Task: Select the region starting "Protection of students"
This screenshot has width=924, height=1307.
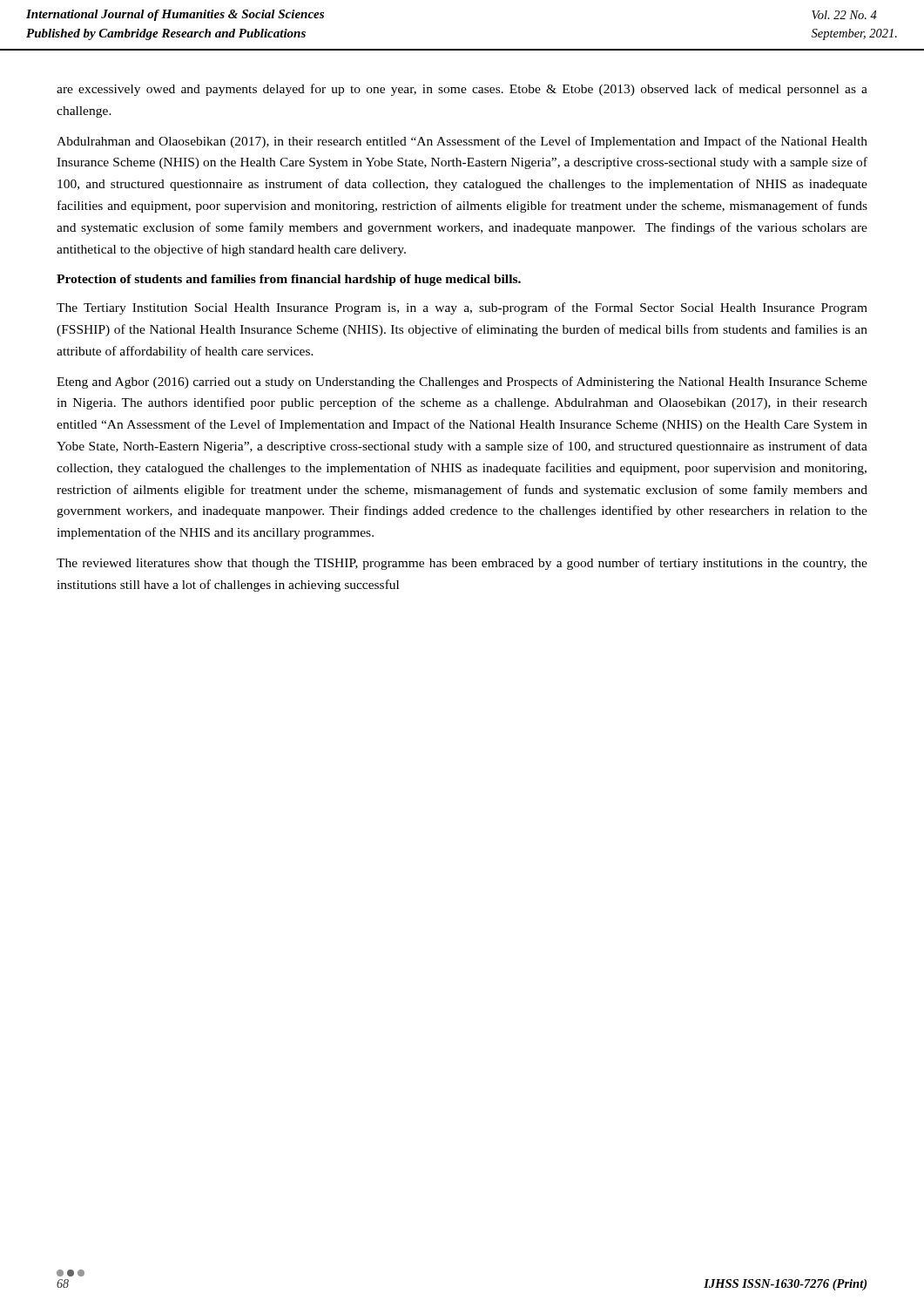Action: click(x=289, y=279)
